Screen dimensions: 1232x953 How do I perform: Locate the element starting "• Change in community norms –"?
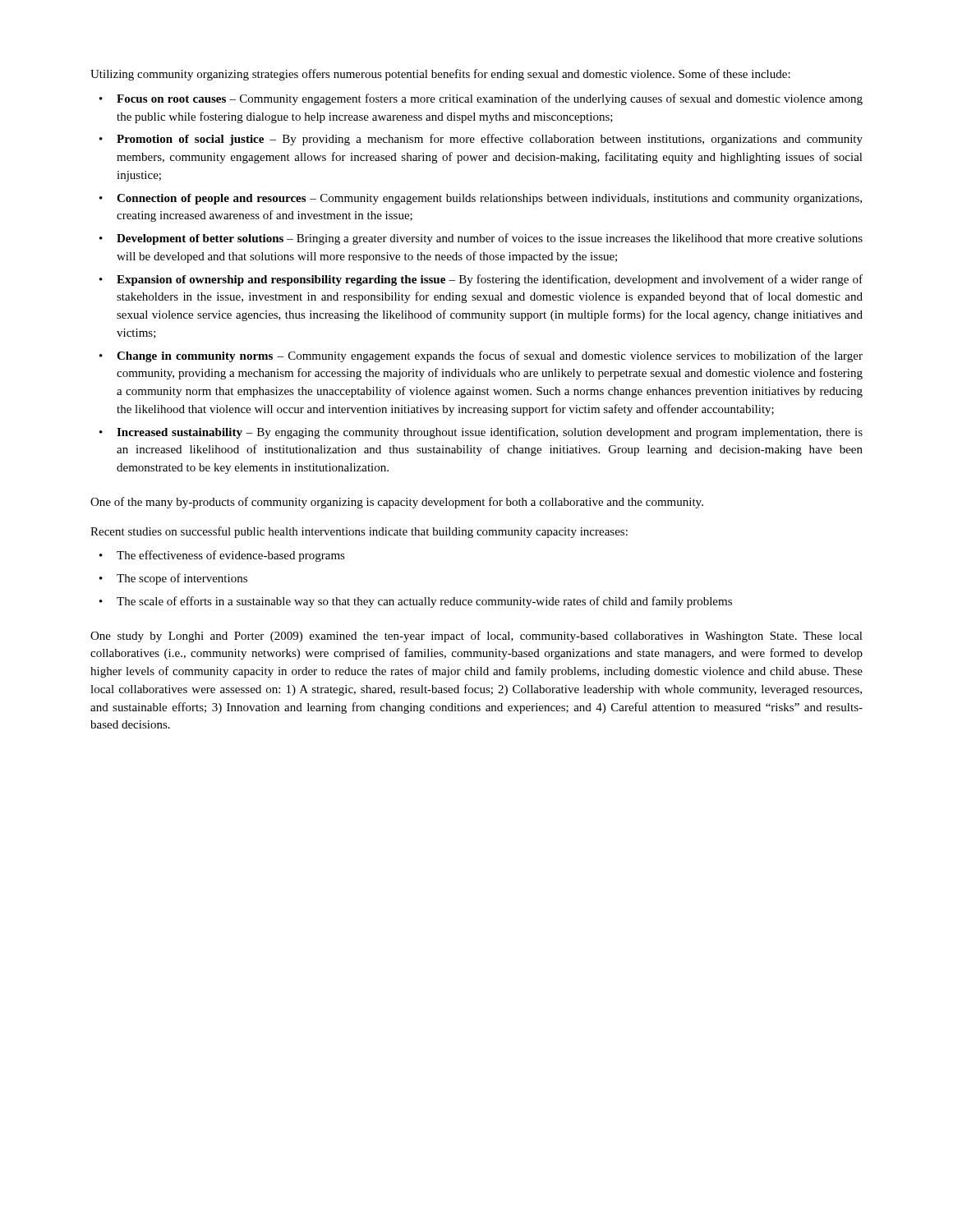(x=481, y=383)
